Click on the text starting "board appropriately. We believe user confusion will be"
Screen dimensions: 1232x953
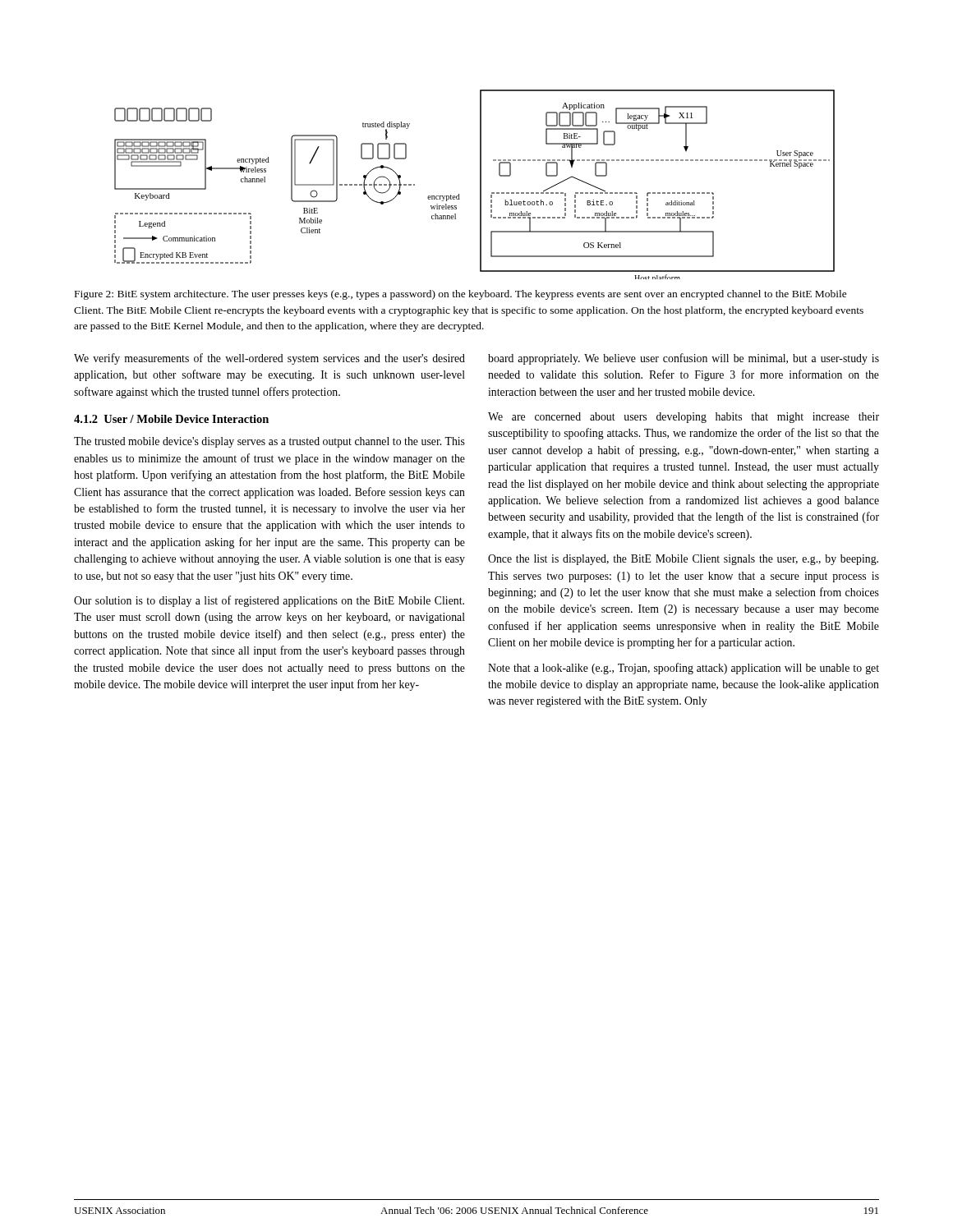tap(684, 530)
